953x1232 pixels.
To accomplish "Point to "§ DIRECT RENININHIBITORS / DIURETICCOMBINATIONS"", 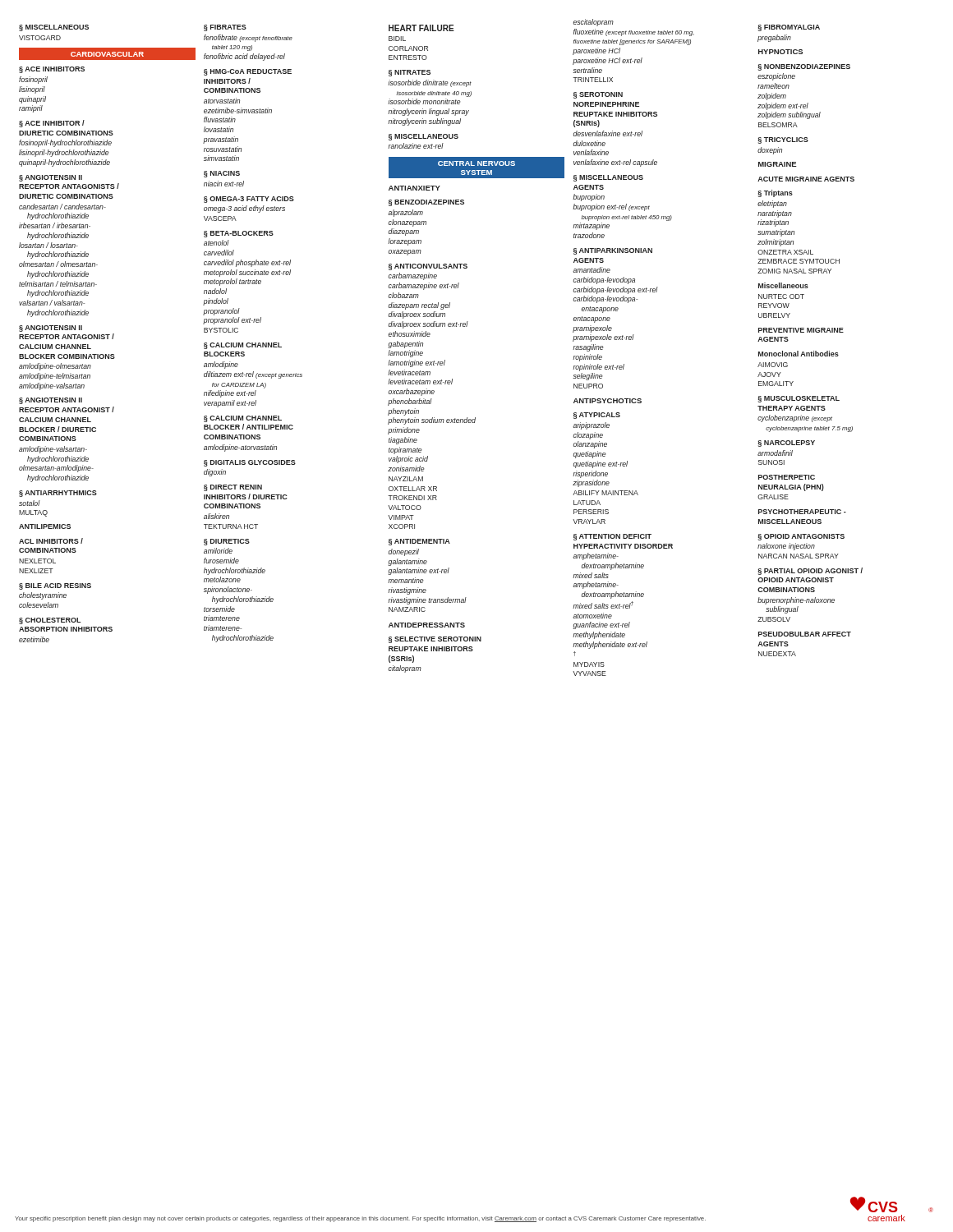I will click(292, 497).
